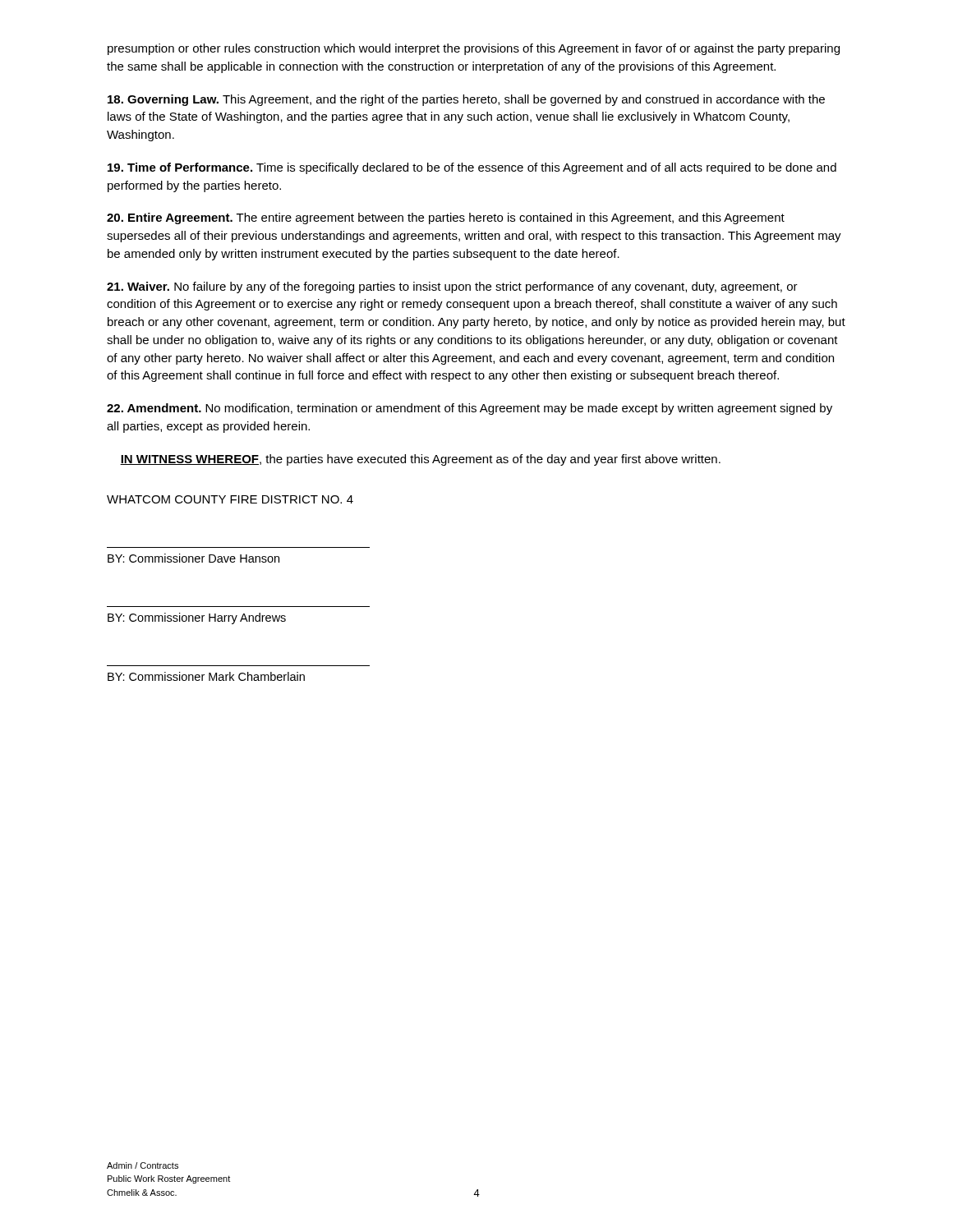This screenshot has width=953, height=1232.
Task: Point to the block beginning "Time of Performance. Time"
Action: click(472, 176)
